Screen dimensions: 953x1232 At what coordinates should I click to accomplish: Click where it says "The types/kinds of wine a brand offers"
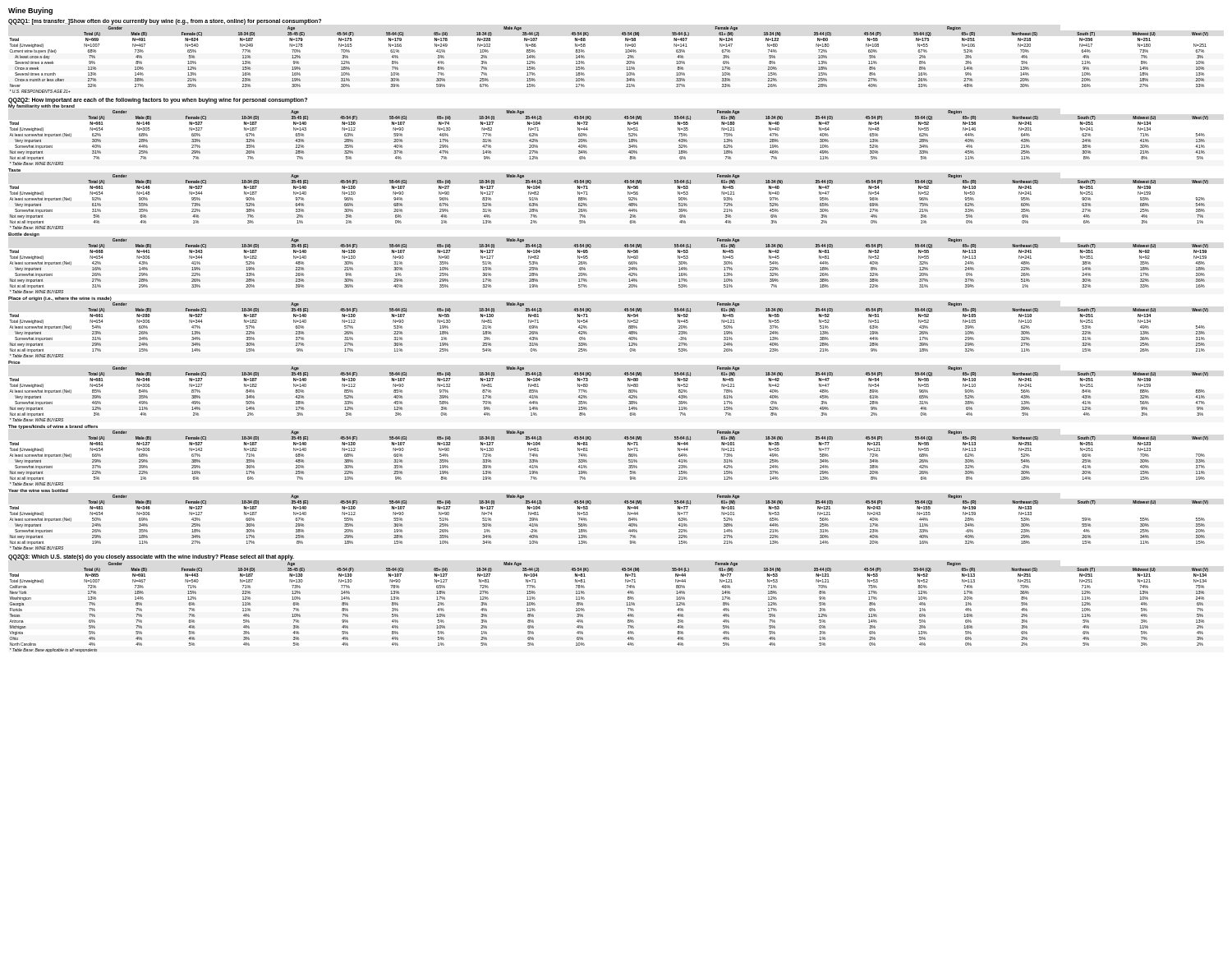tap(53, 427)
